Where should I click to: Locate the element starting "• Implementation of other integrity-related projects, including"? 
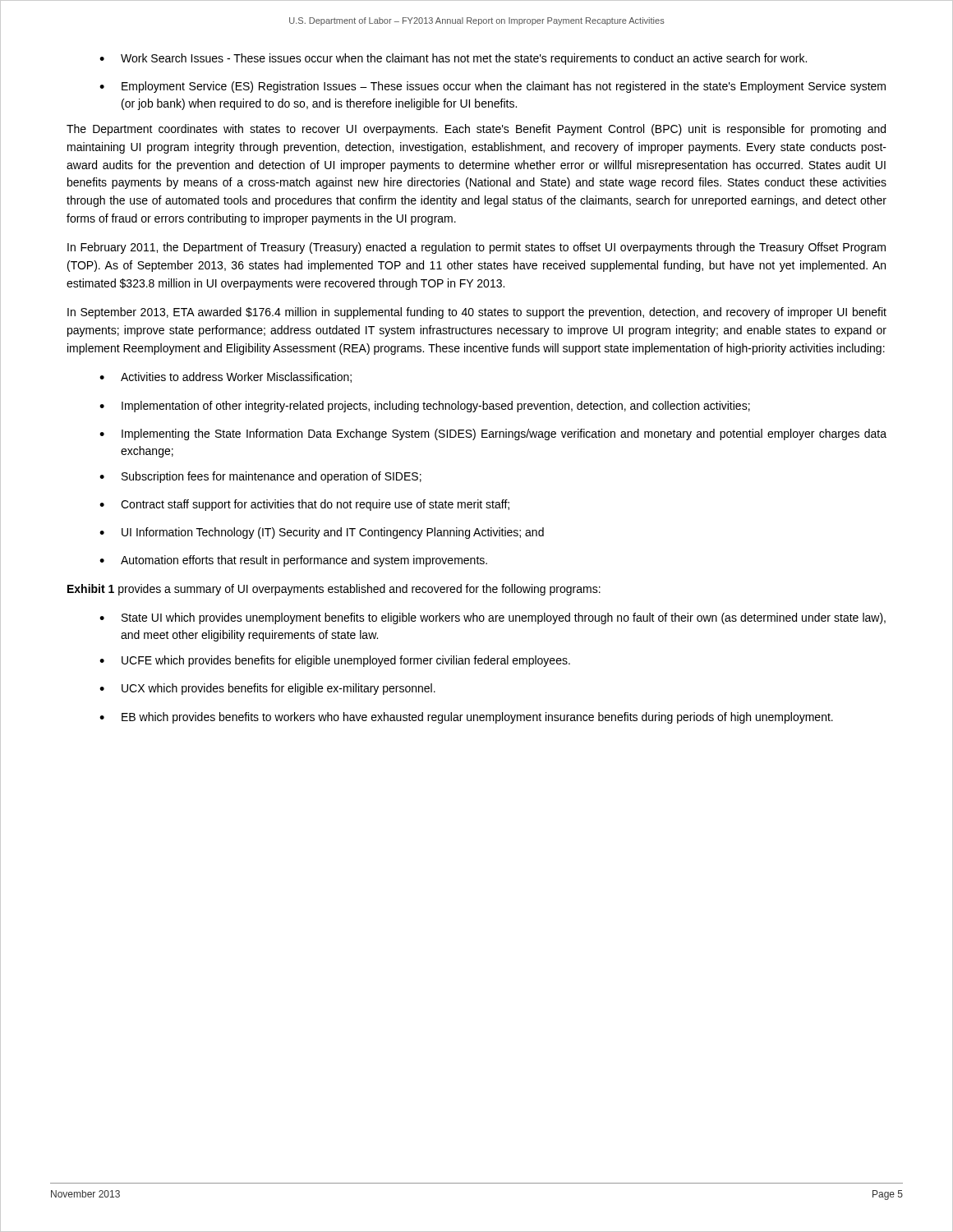coord(493,407)
